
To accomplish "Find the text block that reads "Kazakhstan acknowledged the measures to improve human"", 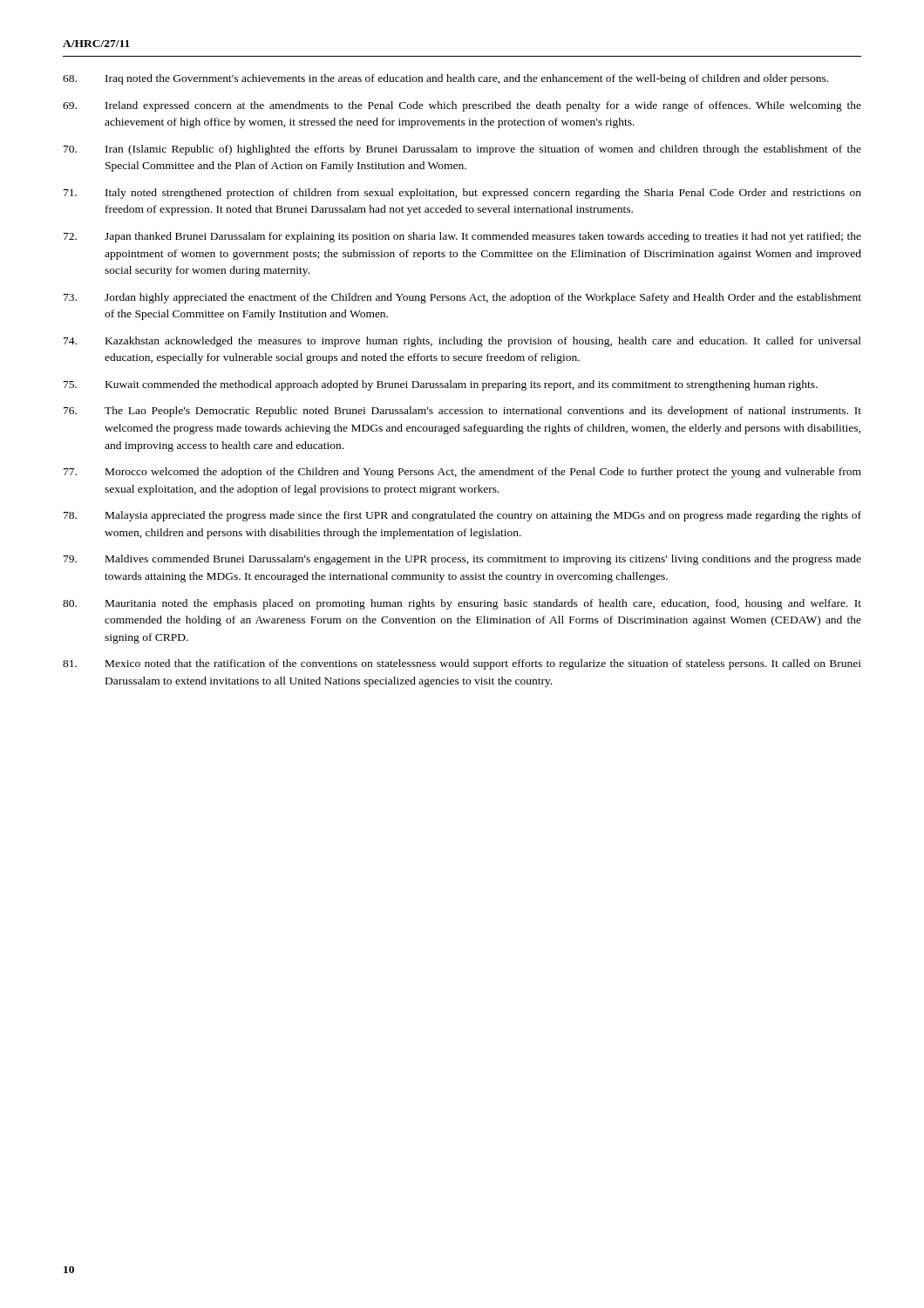I will pos(462,349).
